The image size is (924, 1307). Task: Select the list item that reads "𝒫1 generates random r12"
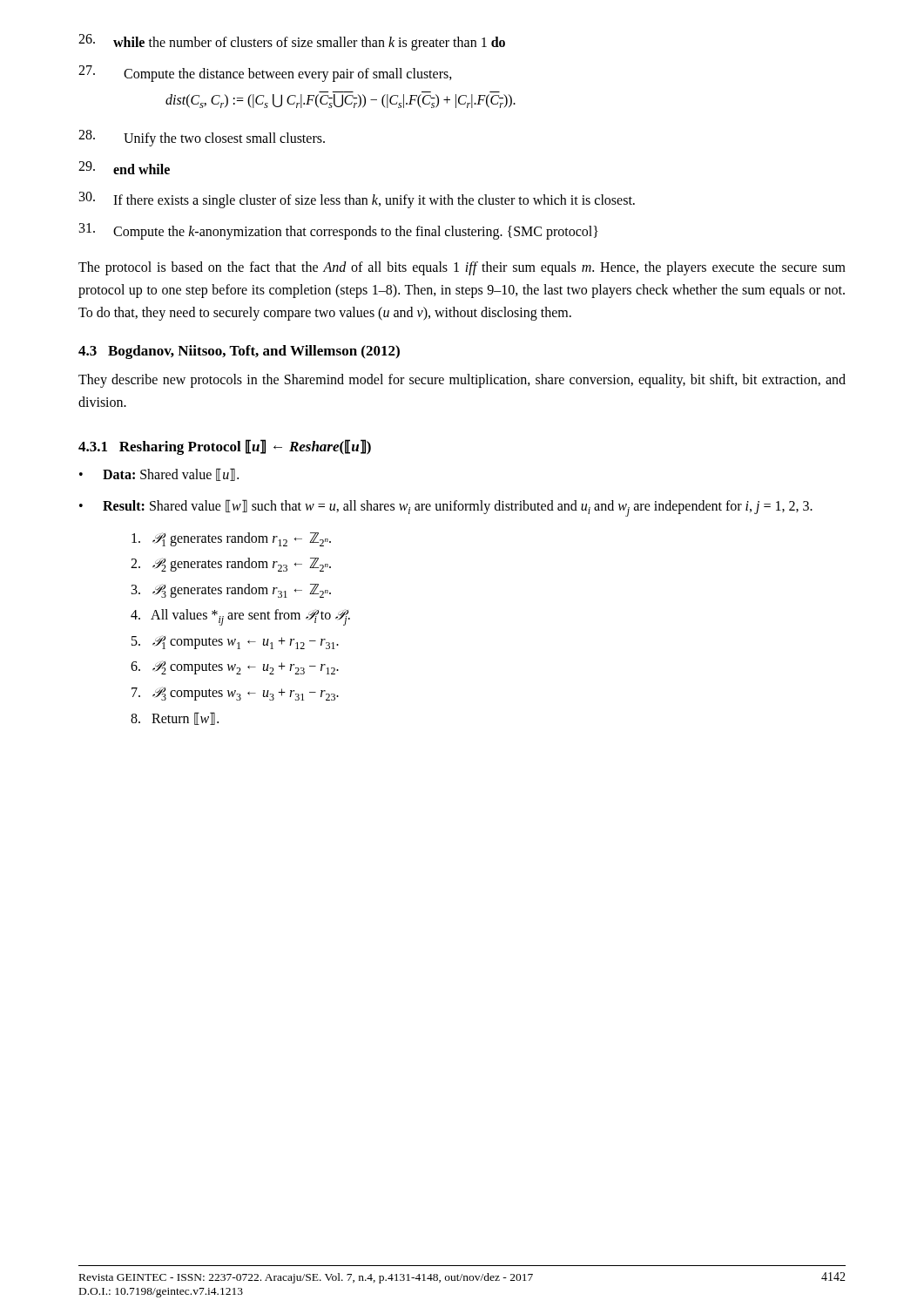pos(231,539)
